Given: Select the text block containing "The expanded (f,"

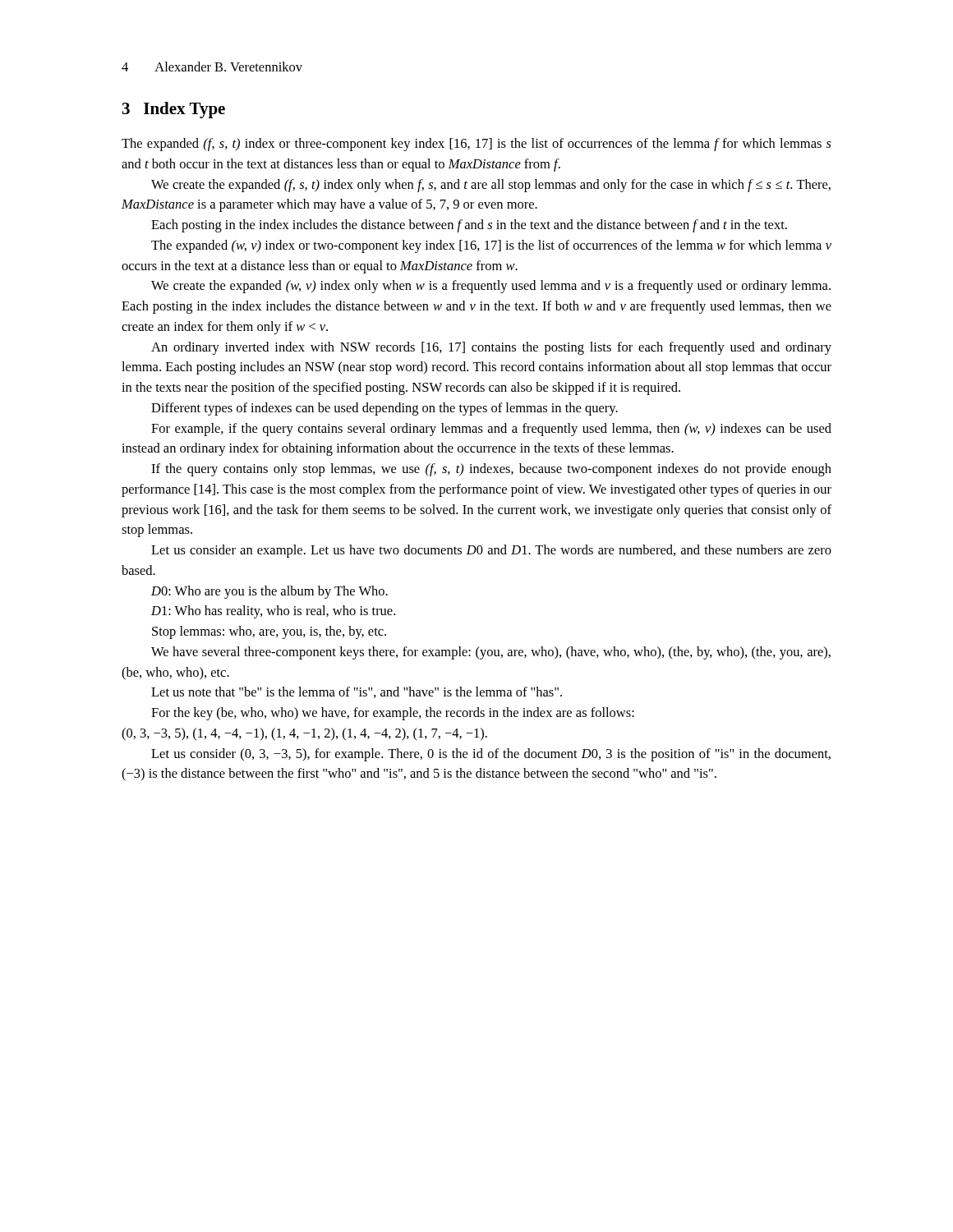Looking at the screenshot, I should (x=476, y=358).
